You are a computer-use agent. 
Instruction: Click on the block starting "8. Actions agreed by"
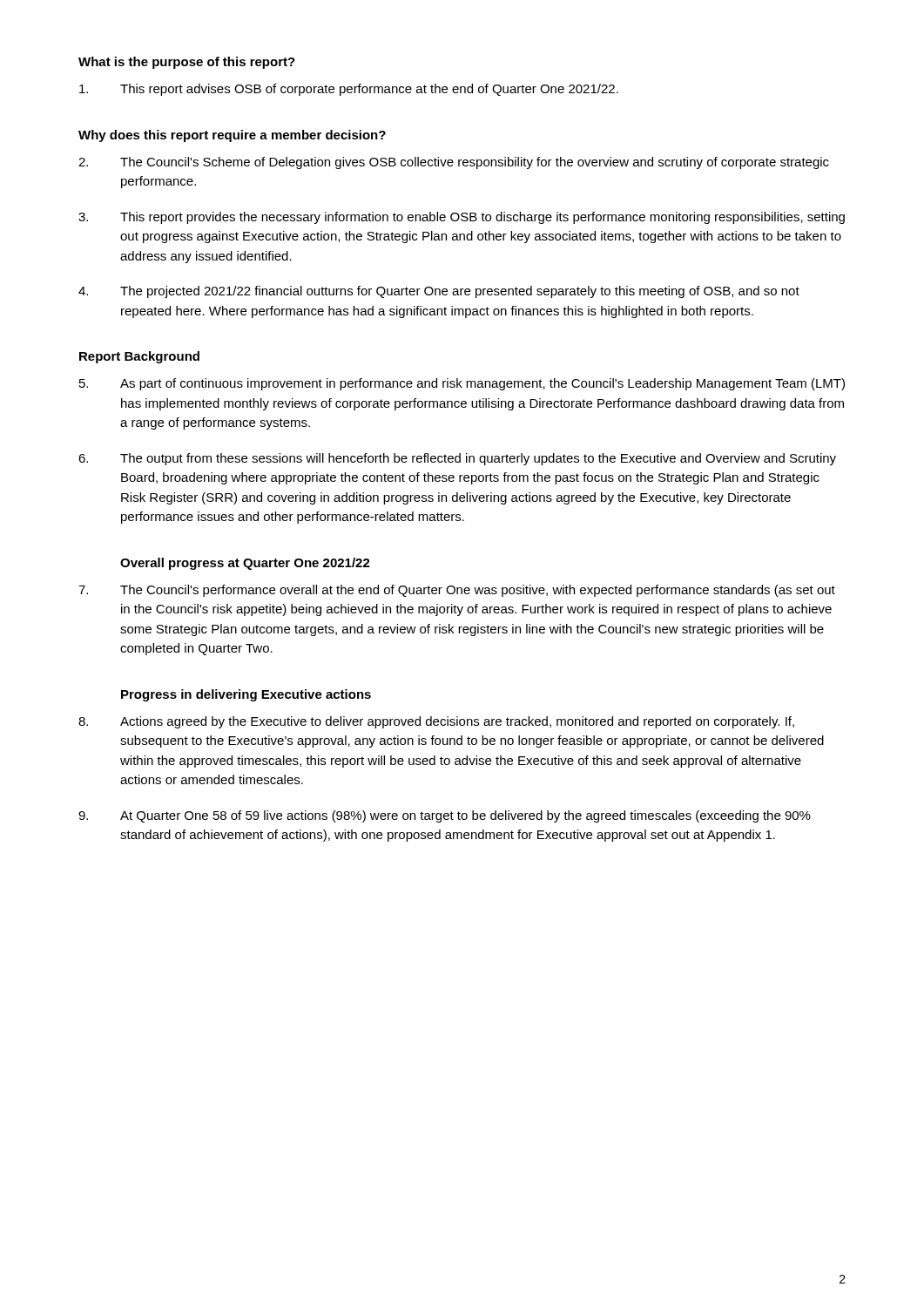462,751
